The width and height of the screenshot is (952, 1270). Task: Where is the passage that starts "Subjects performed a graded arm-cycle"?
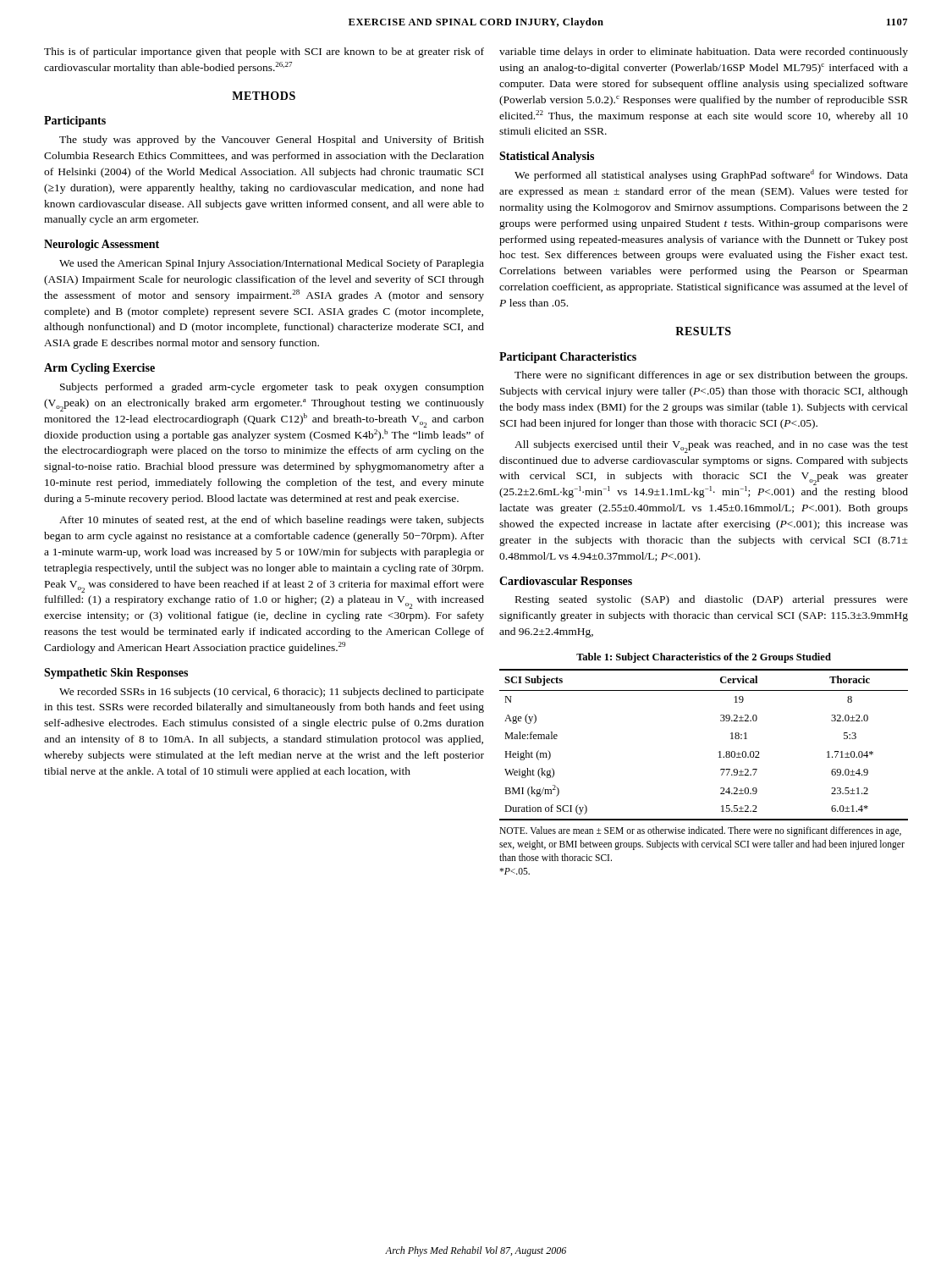(x=264, y=518)
